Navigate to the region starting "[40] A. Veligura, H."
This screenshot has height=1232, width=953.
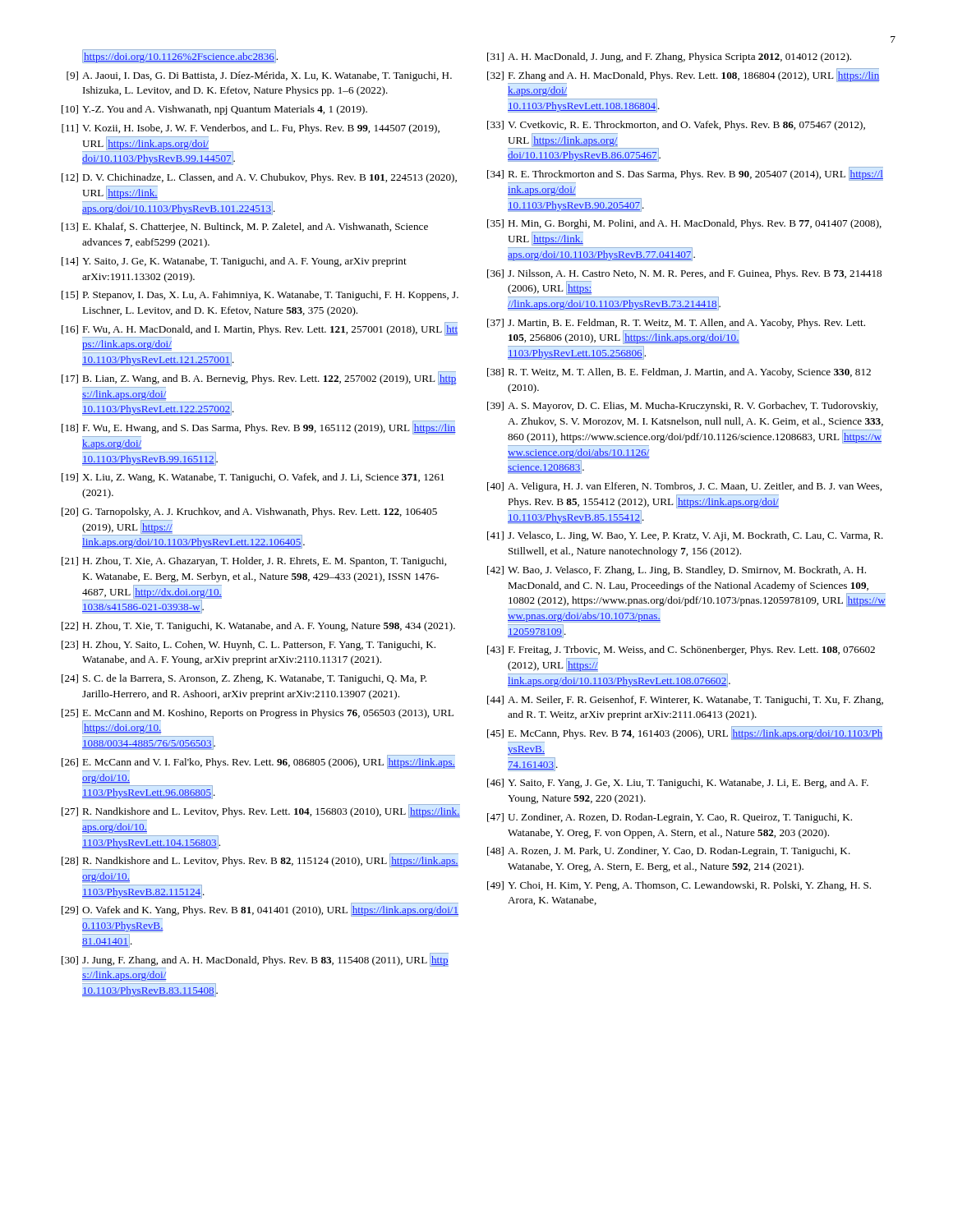(684, 502)
